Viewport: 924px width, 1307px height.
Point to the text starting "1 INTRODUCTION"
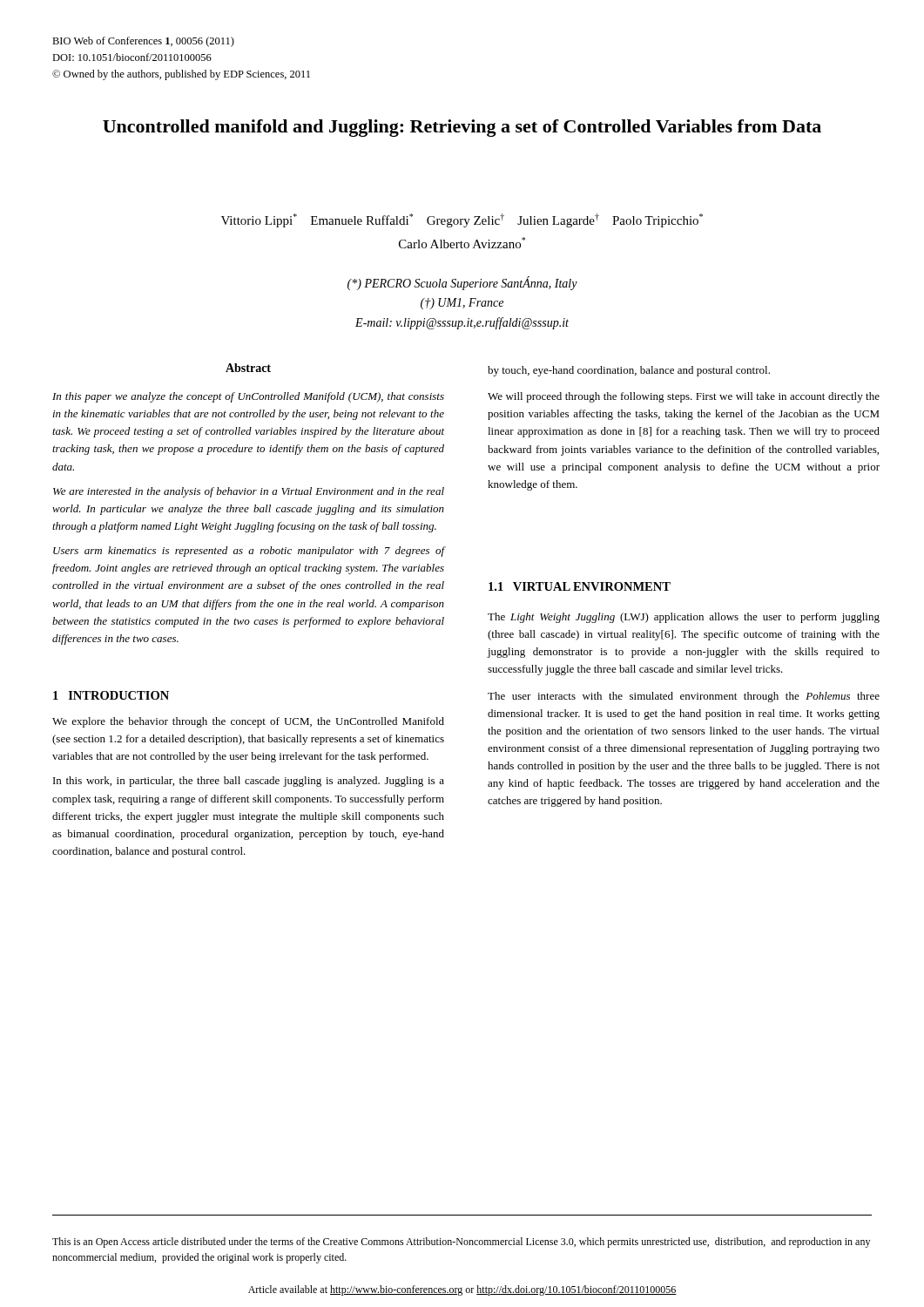click(x=111, y=695)
